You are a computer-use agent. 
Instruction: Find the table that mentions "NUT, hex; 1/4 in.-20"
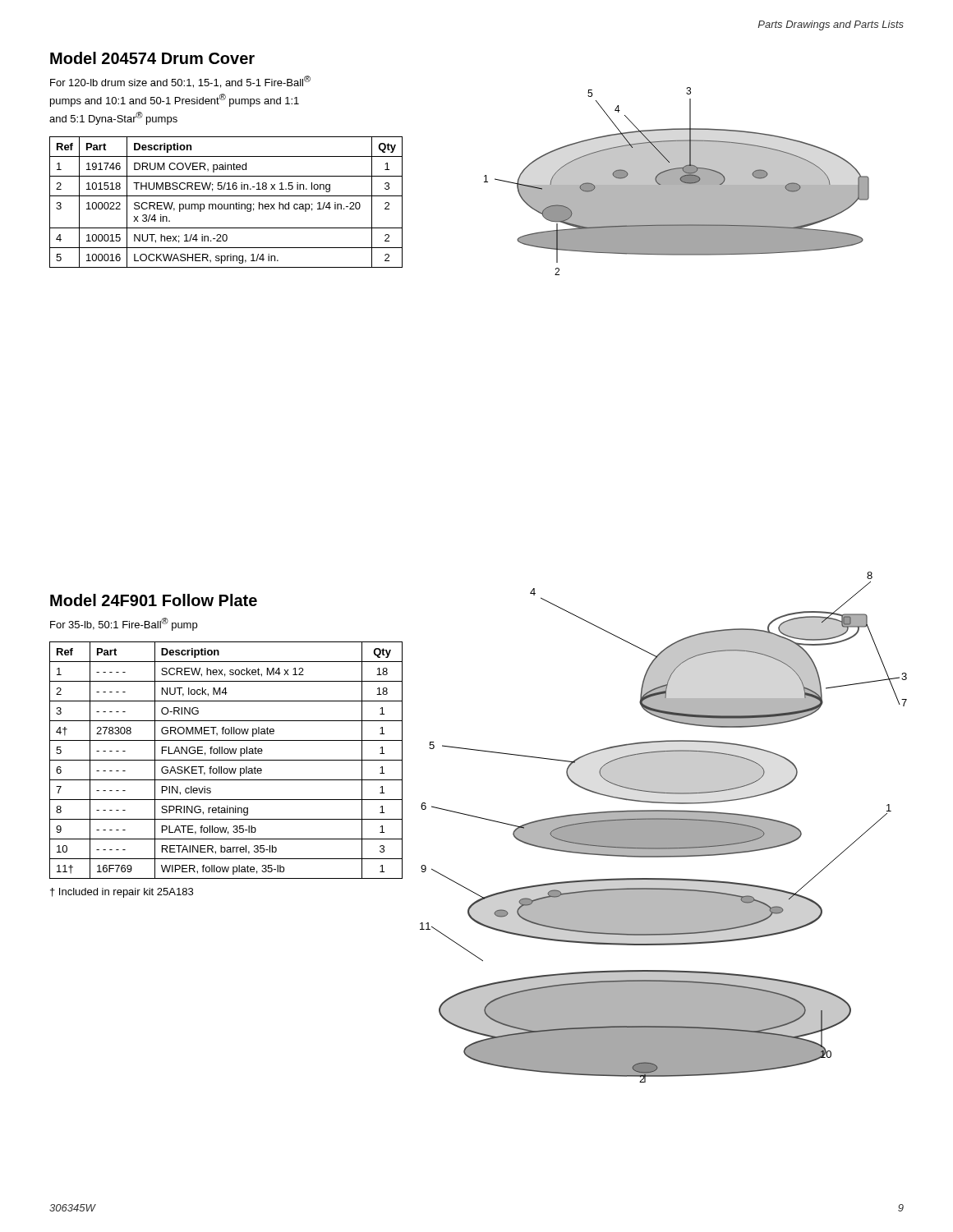[226, 202]
